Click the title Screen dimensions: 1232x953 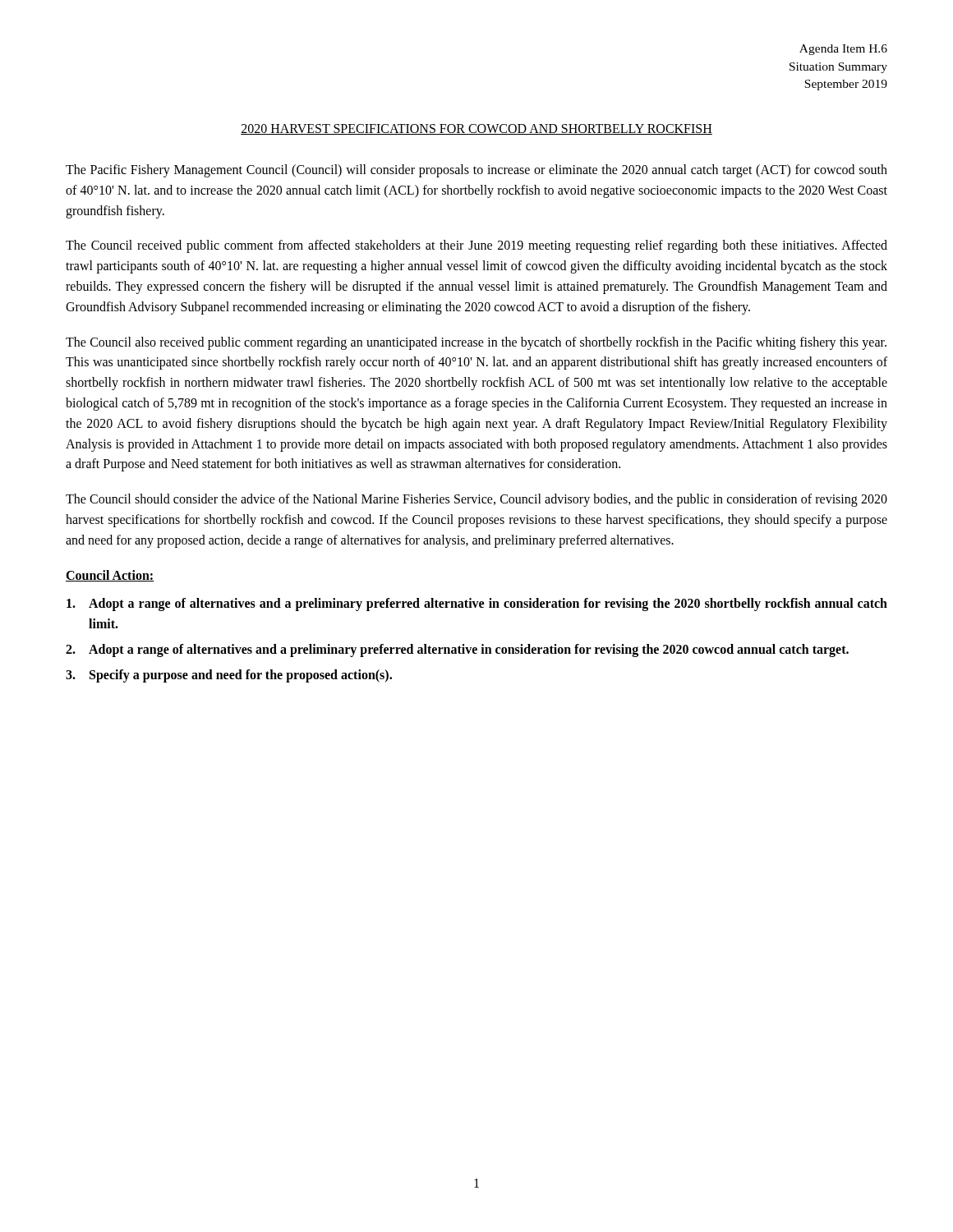pyautogui.click(x=476, y=129)
